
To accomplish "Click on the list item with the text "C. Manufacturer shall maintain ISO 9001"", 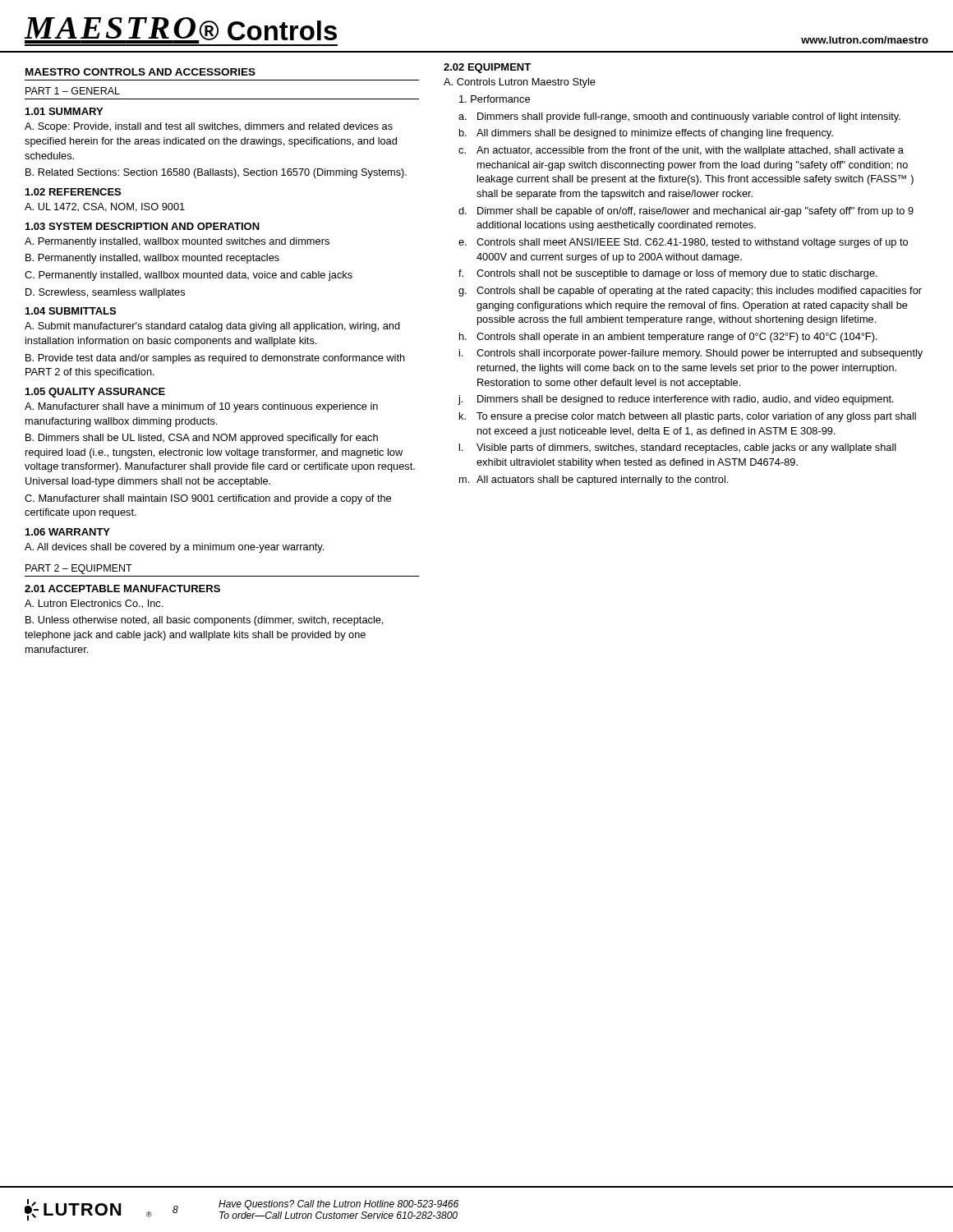I will [222, 505].
